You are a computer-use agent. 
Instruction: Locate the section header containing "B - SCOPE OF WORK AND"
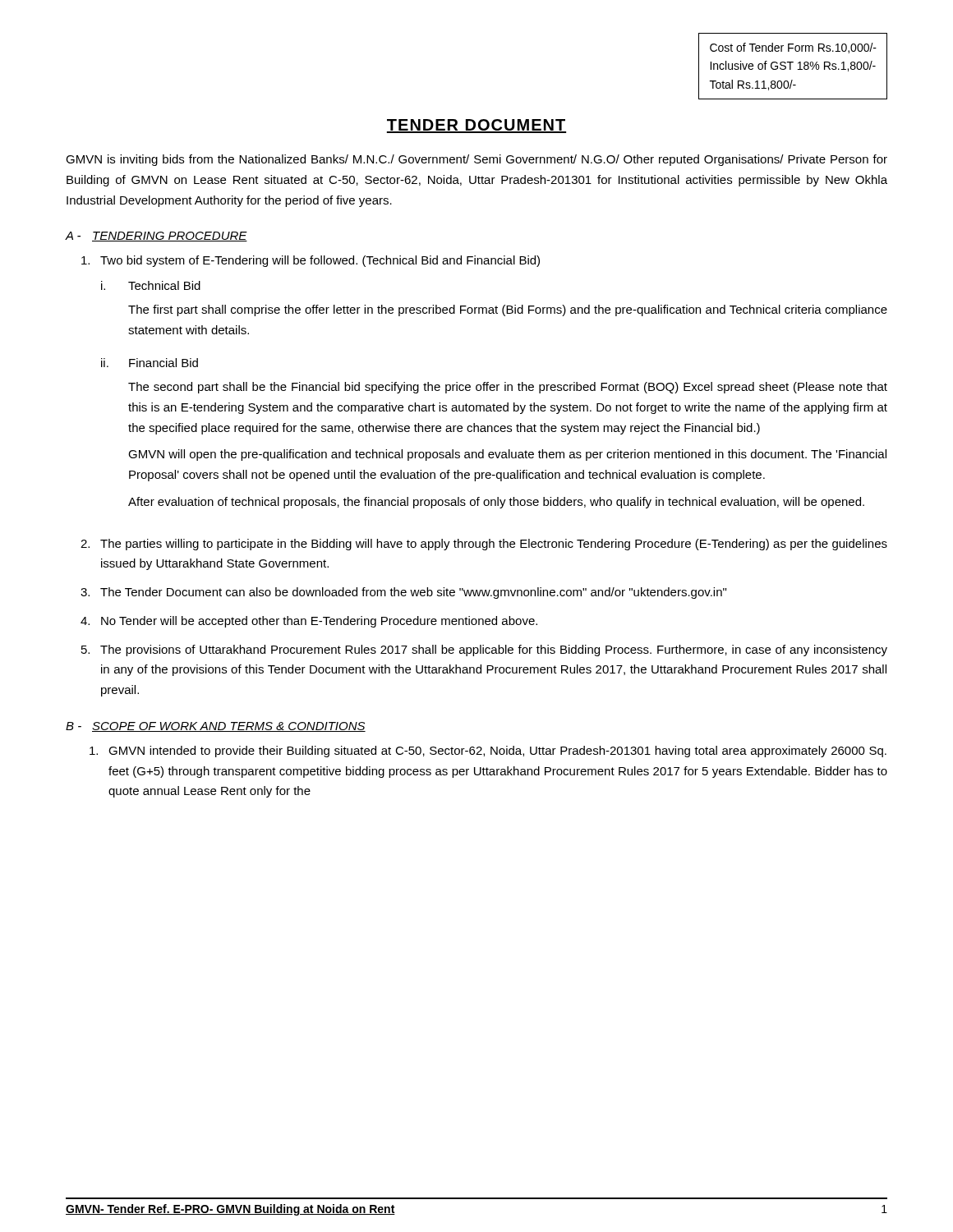pos(215,726)
